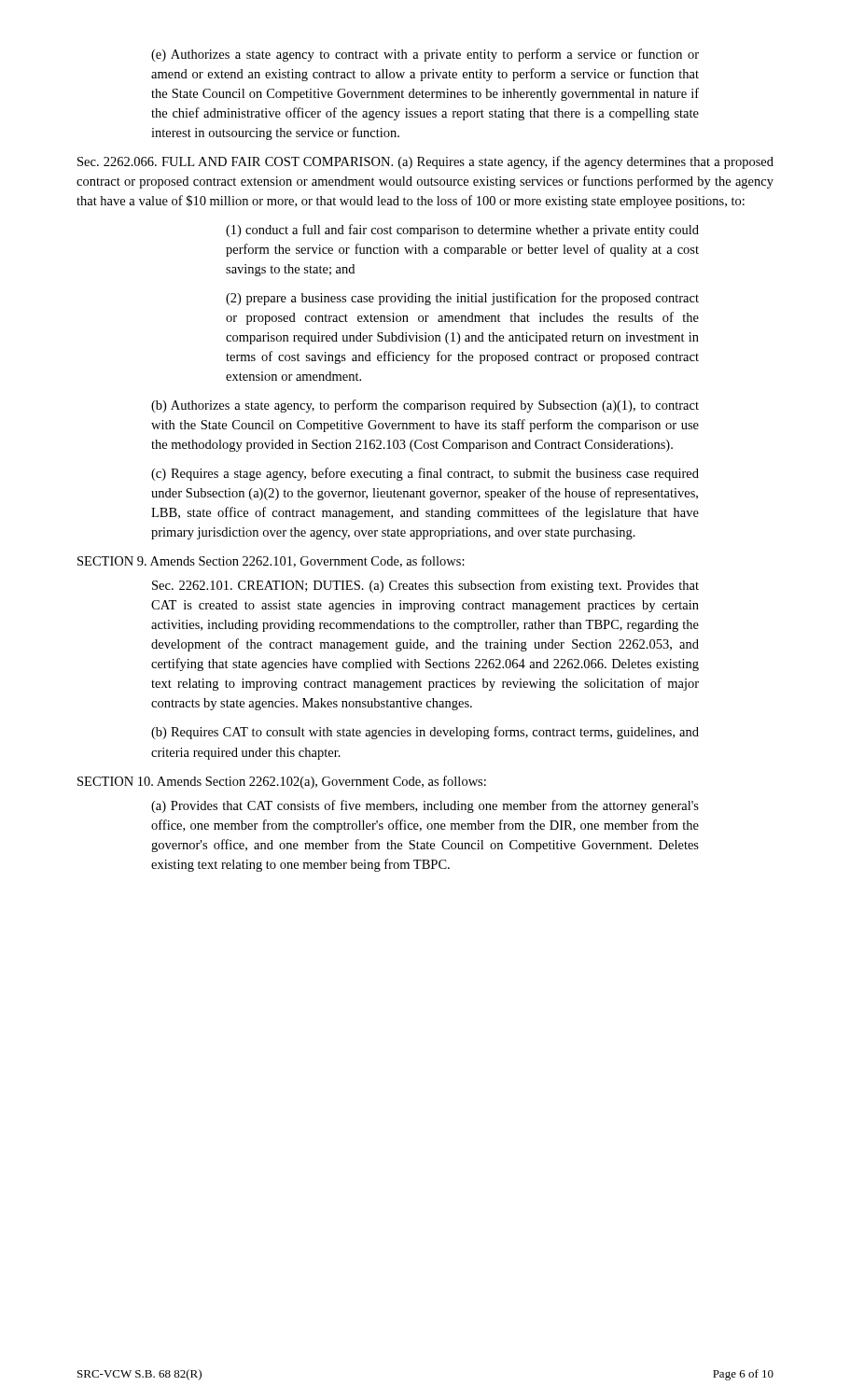This screenshot has width=850, height=1400.
Task: Where is the passage that starts "Sec. 2262.101. CREATION; DUTIES. (a)"?
Action: click(425, 645)
